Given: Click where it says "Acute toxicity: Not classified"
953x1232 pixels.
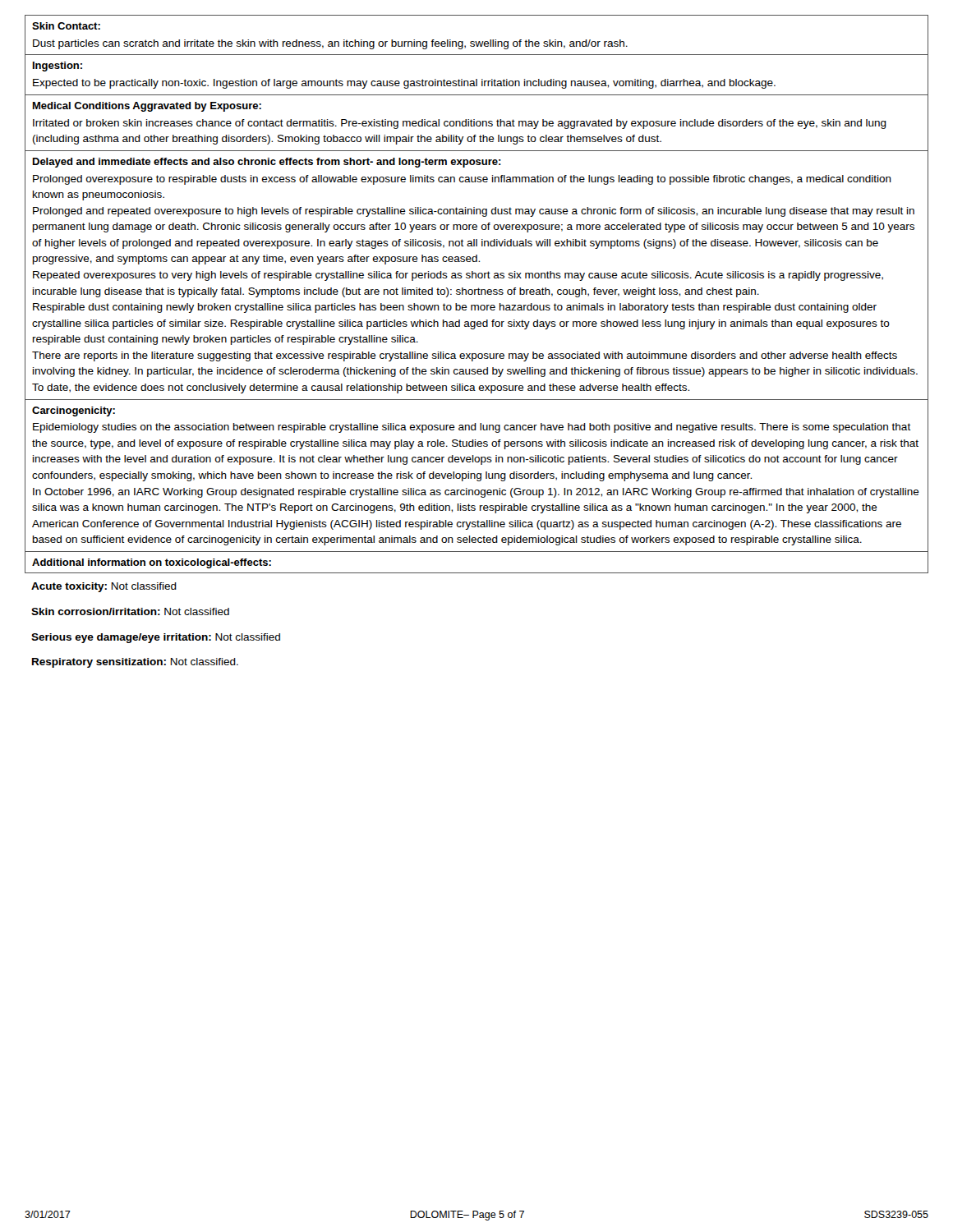Looking at the screenshot, I should 104,586.
